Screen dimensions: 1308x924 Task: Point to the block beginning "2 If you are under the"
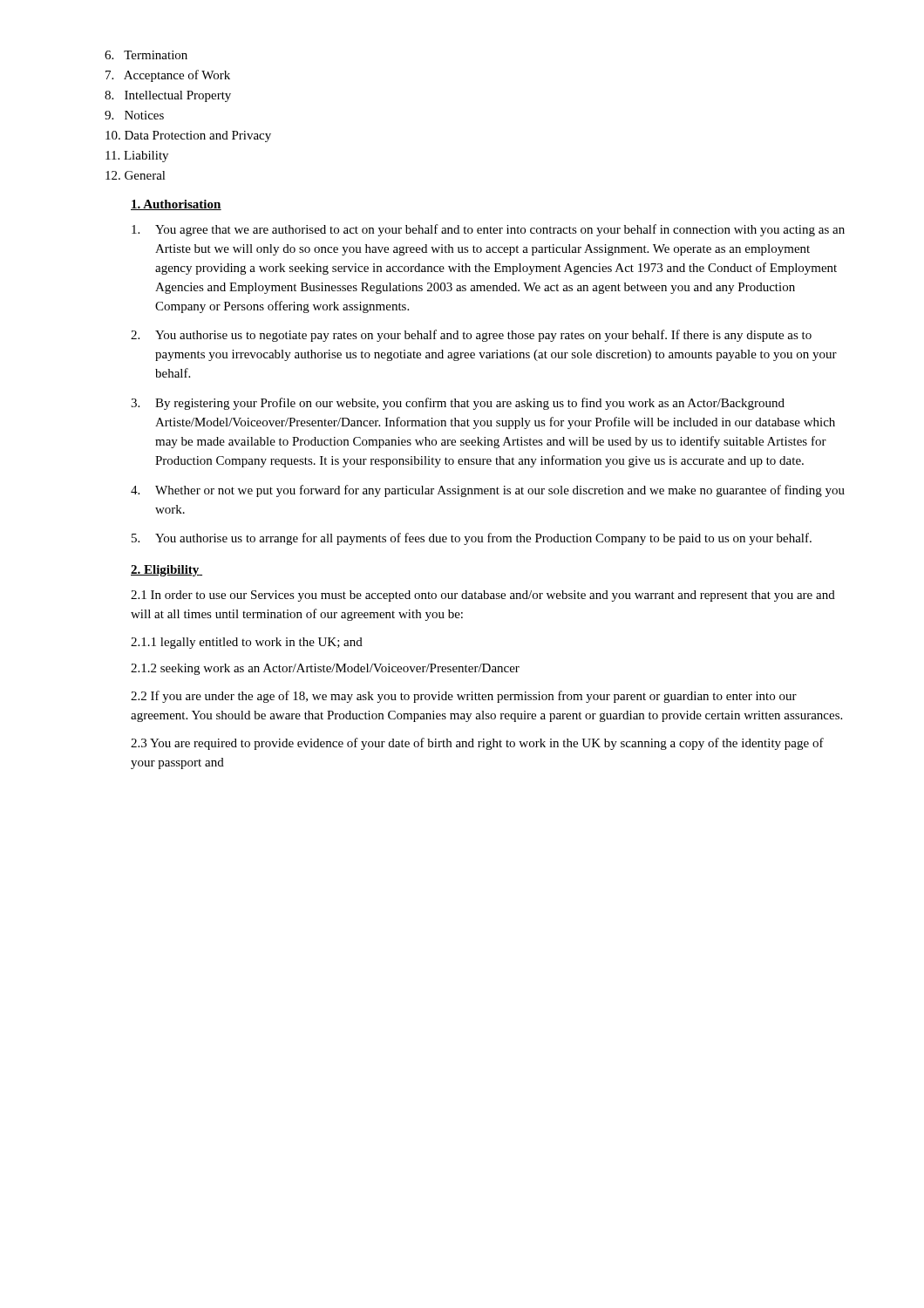[x=487, y=705]
